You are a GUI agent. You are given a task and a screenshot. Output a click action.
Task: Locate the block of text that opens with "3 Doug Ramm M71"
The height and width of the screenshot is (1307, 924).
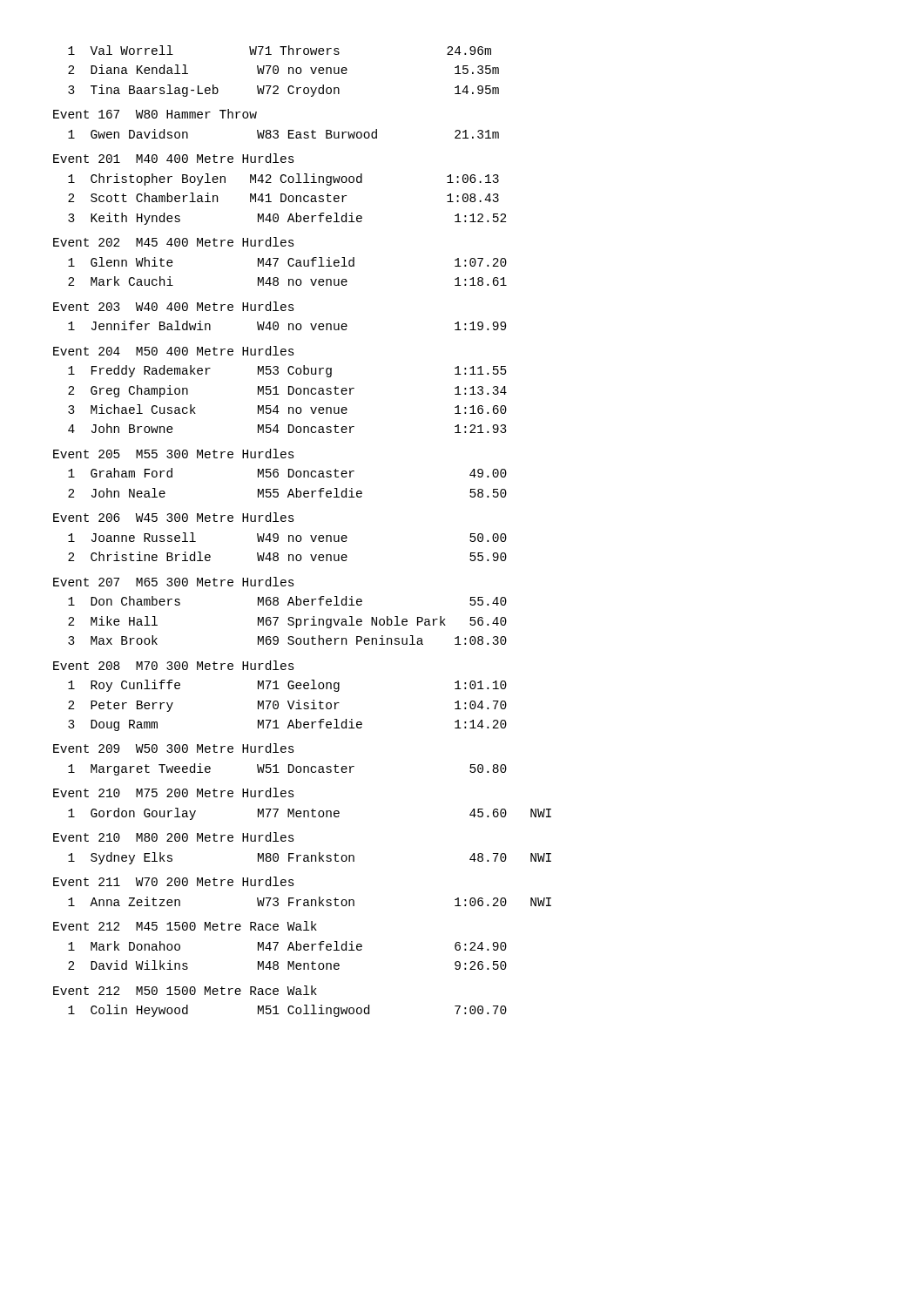pyautogui.click(x=280, y=725)
